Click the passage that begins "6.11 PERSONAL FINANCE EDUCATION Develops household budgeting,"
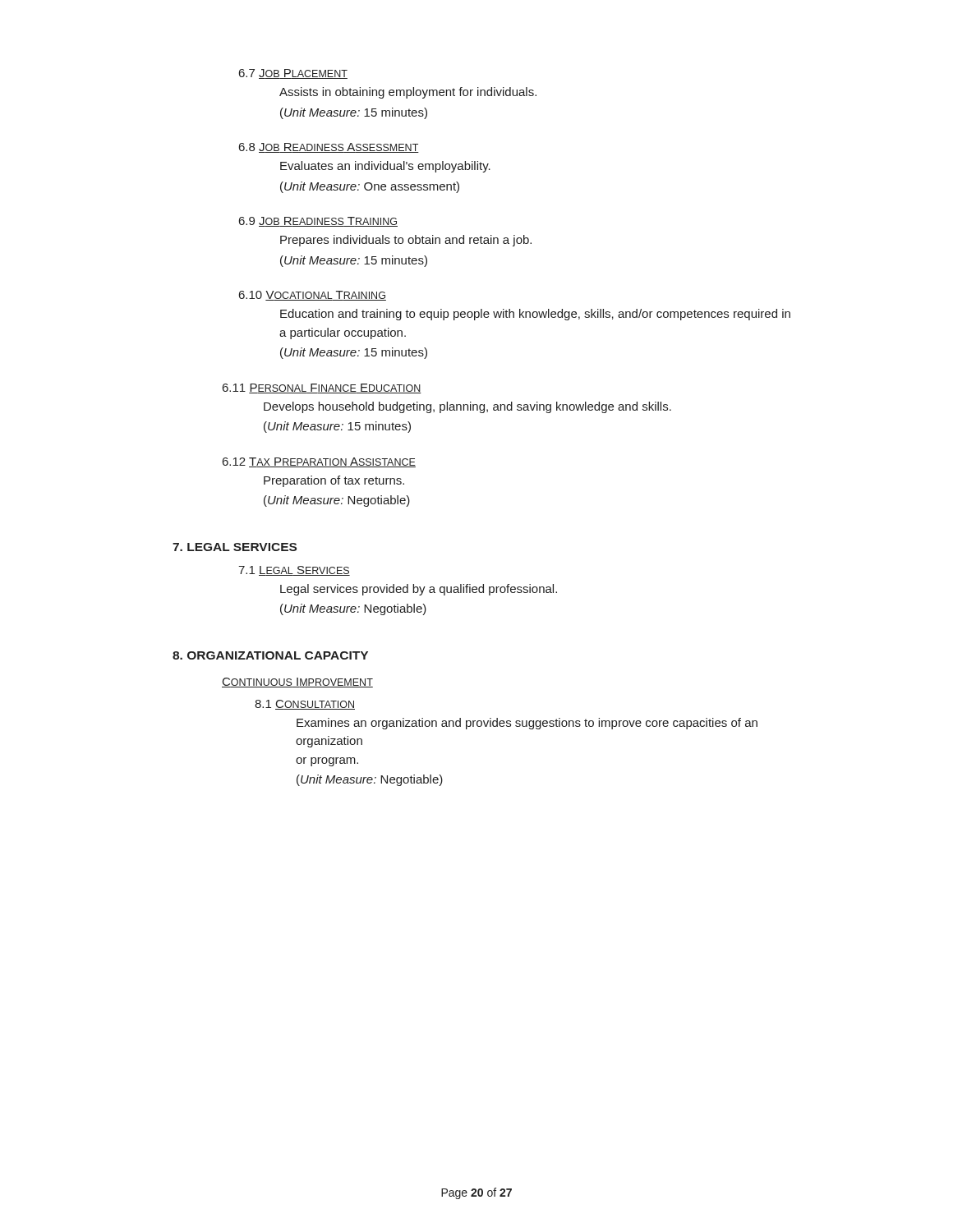Screen dimensions: 1232x953 click(522, 408)
